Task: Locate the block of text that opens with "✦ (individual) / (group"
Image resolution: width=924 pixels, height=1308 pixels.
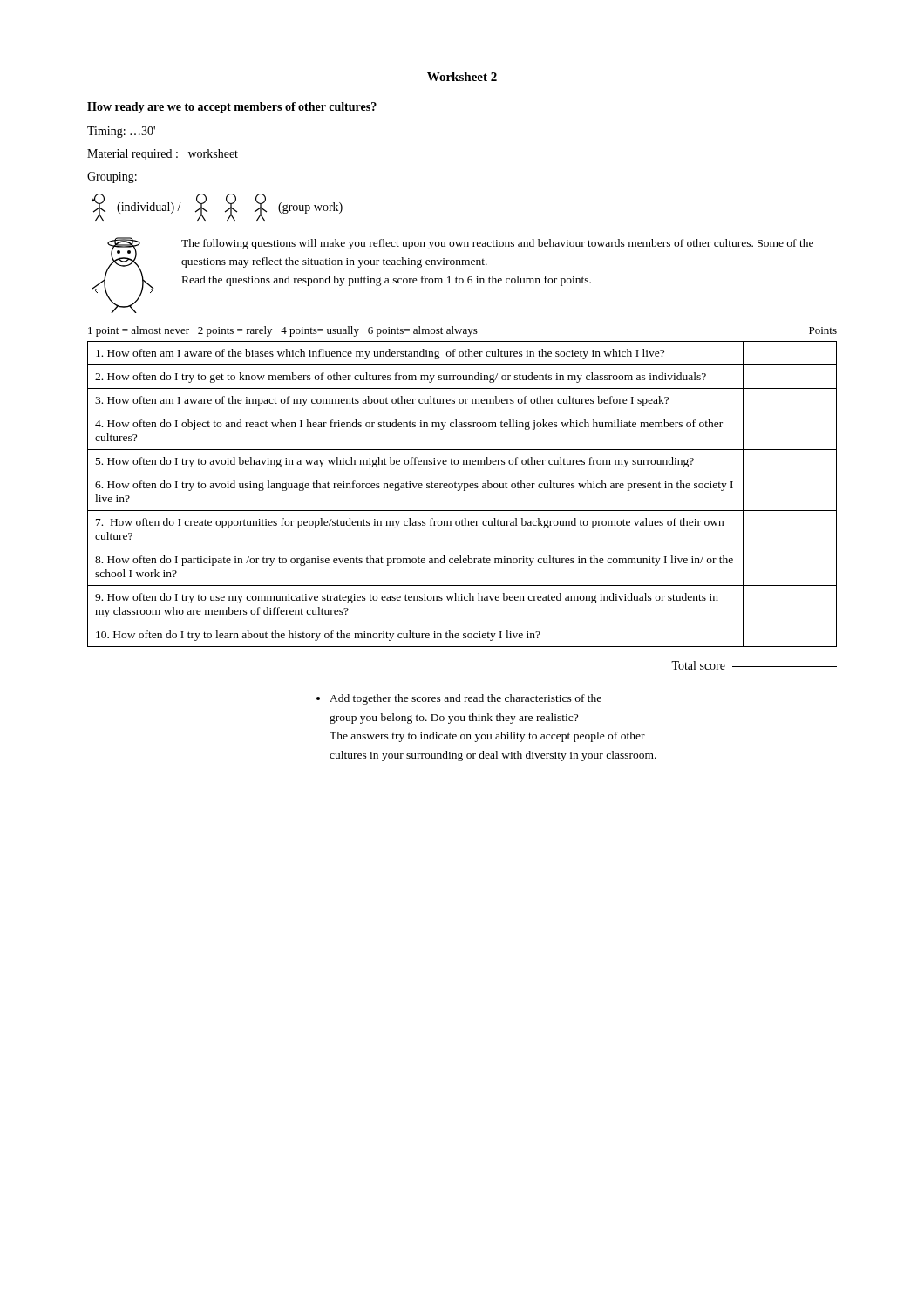Action: tap(215, 208)
